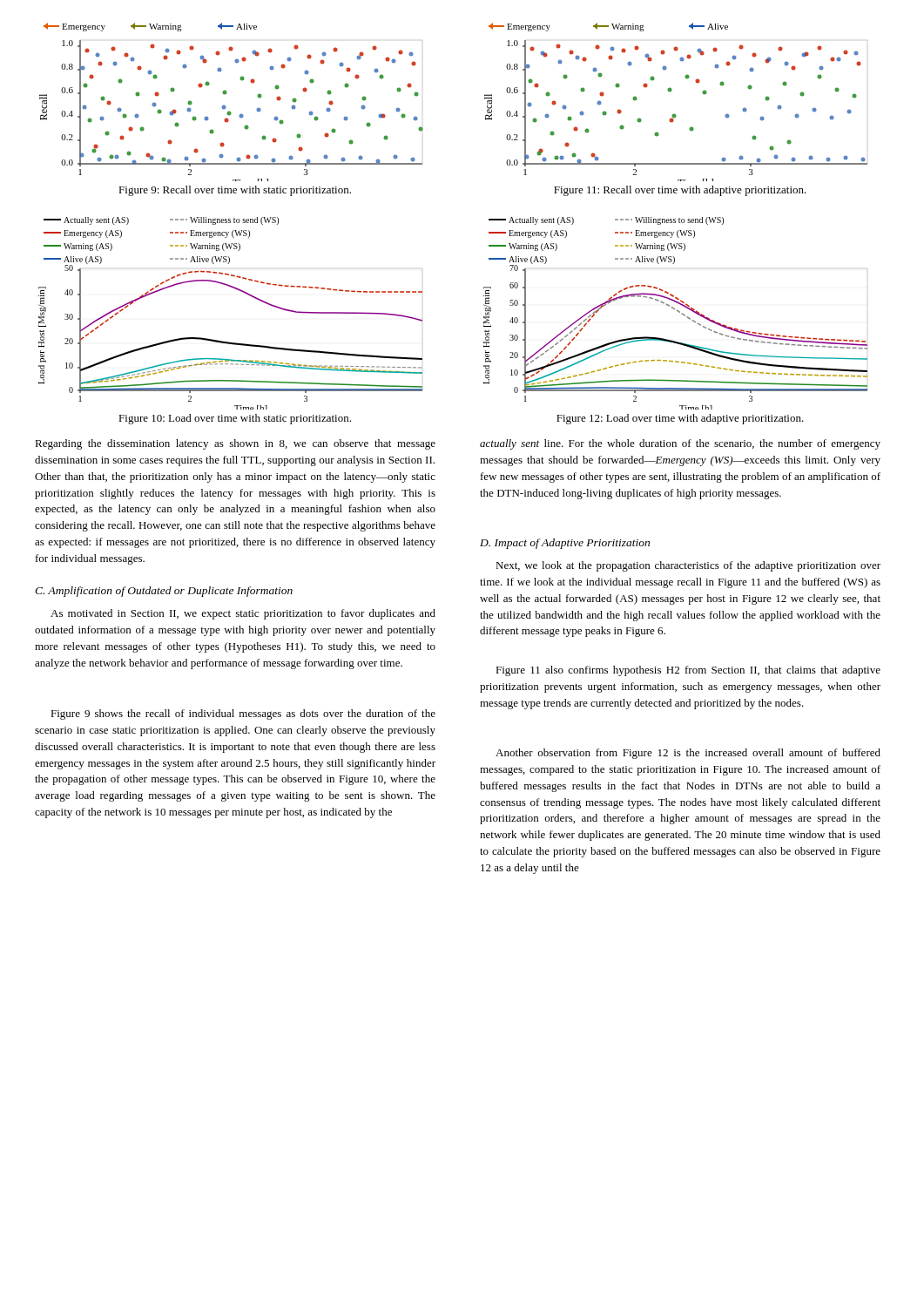The height and width of the screenshot is (1307, 924).
Task: Click where it says "D. Impact of Adaptive Prioritization"
Action: 565,542
